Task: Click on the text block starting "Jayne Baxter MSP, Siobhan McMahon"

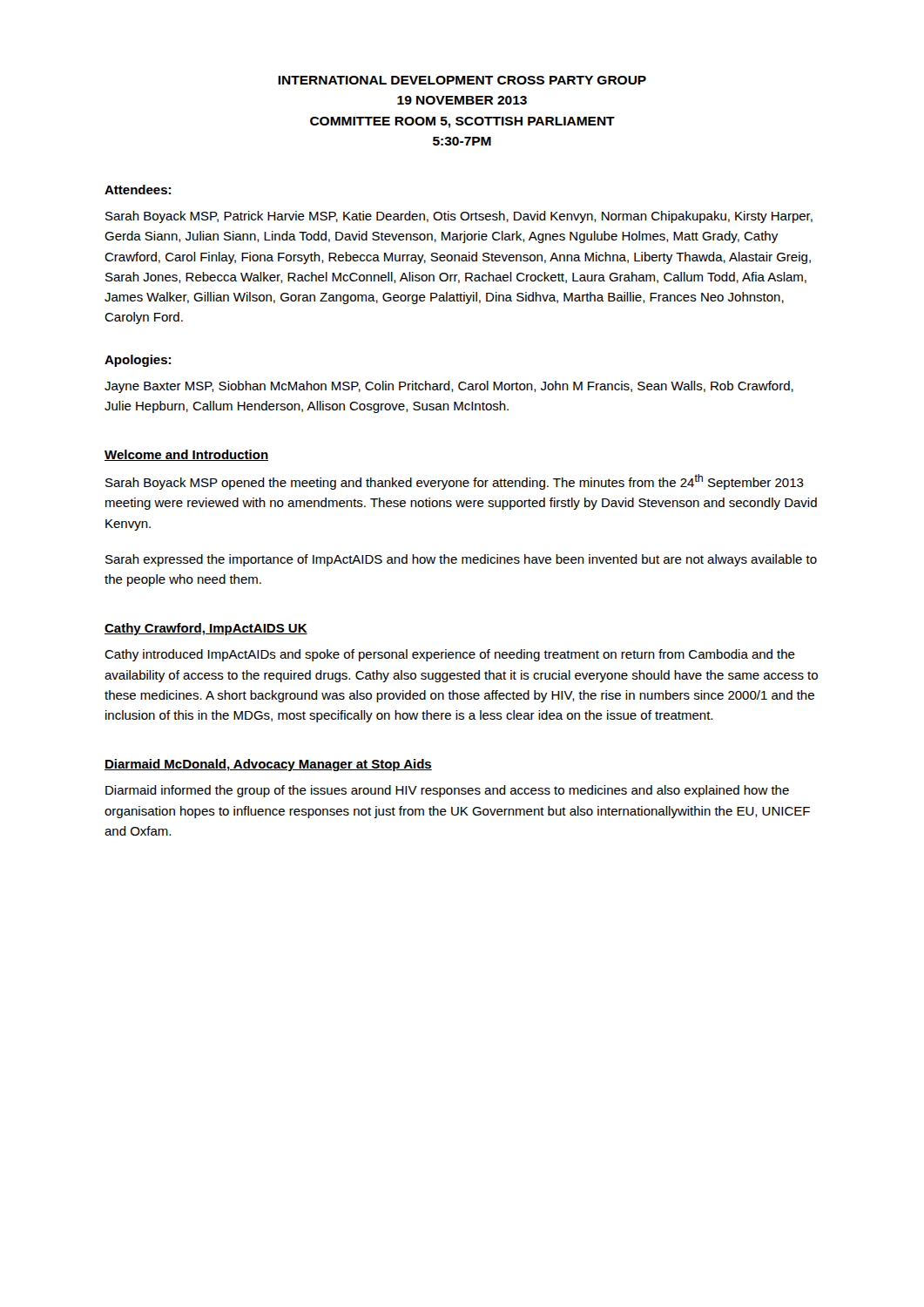Action: tap(449, 395)
